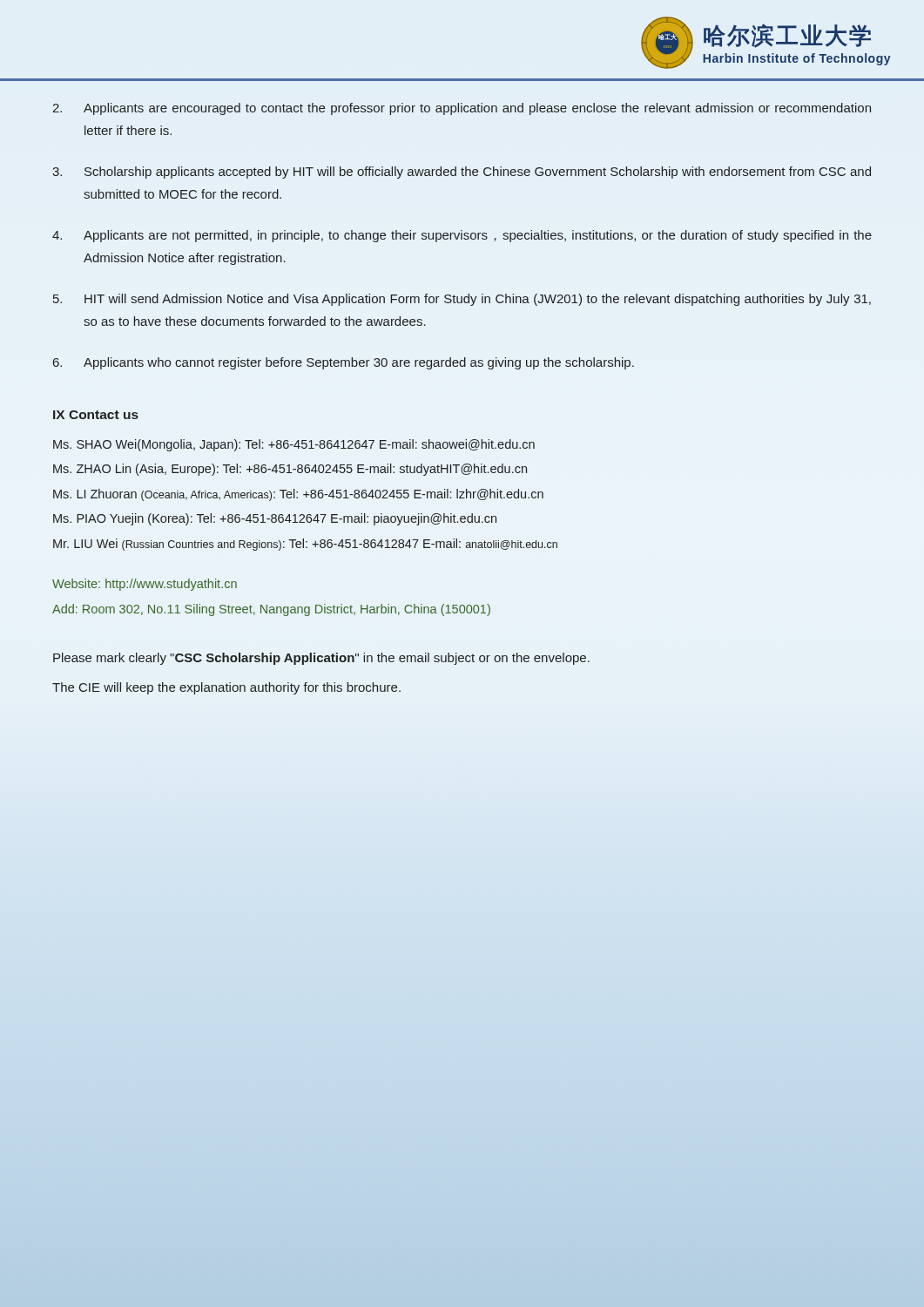The width and height of the screenshot is (924, 1307).
Task: Select the element starting "Ms. ZHAO Lin (Asia, Europe): Tel:"
Action: pyautogui.click(x=290, y=469)
